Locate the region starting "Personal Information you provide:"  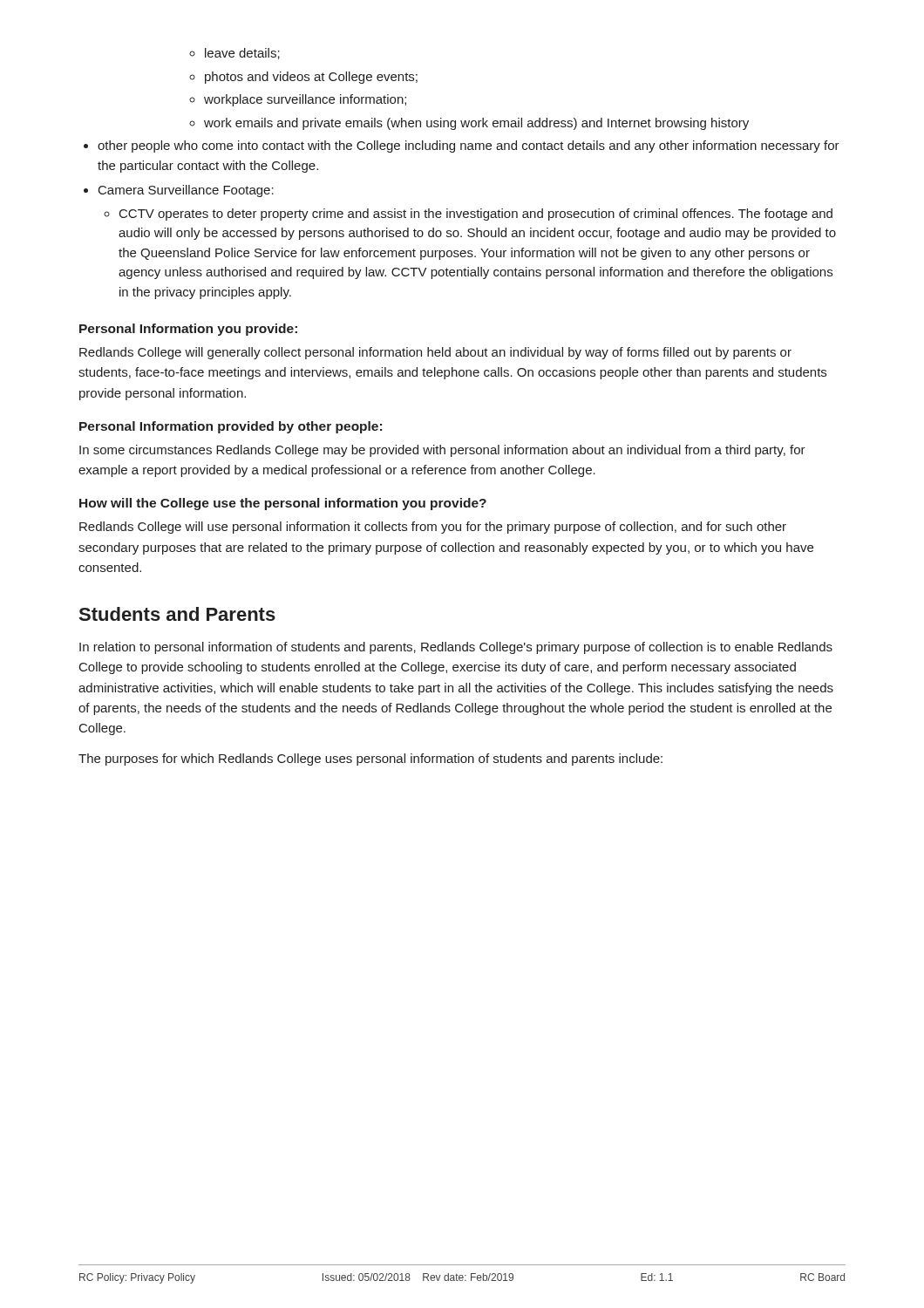[188, 328]
